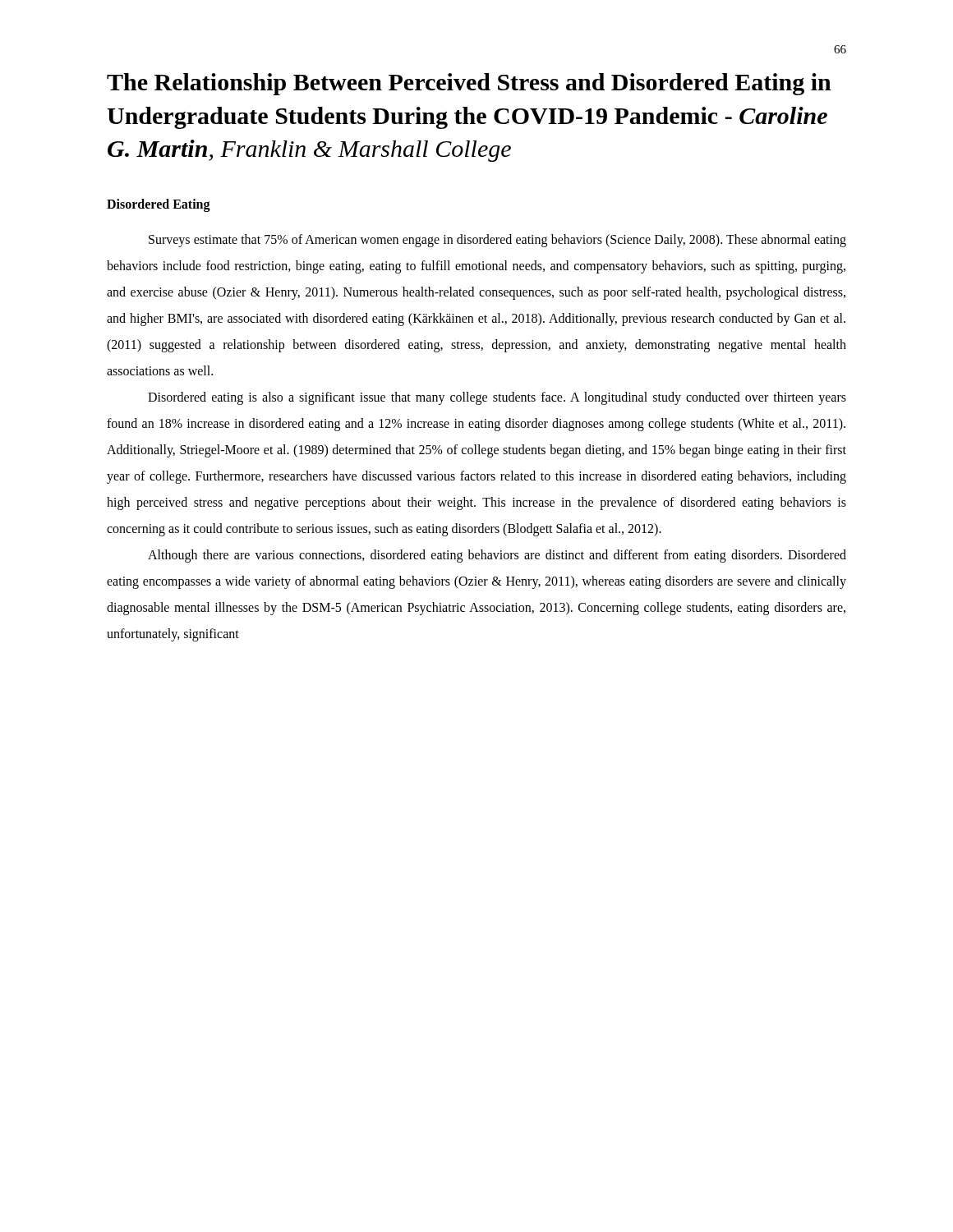Point to "Disordered Eating"
This screenshot has height=1232, width=953.
click(x=158, y=204)
